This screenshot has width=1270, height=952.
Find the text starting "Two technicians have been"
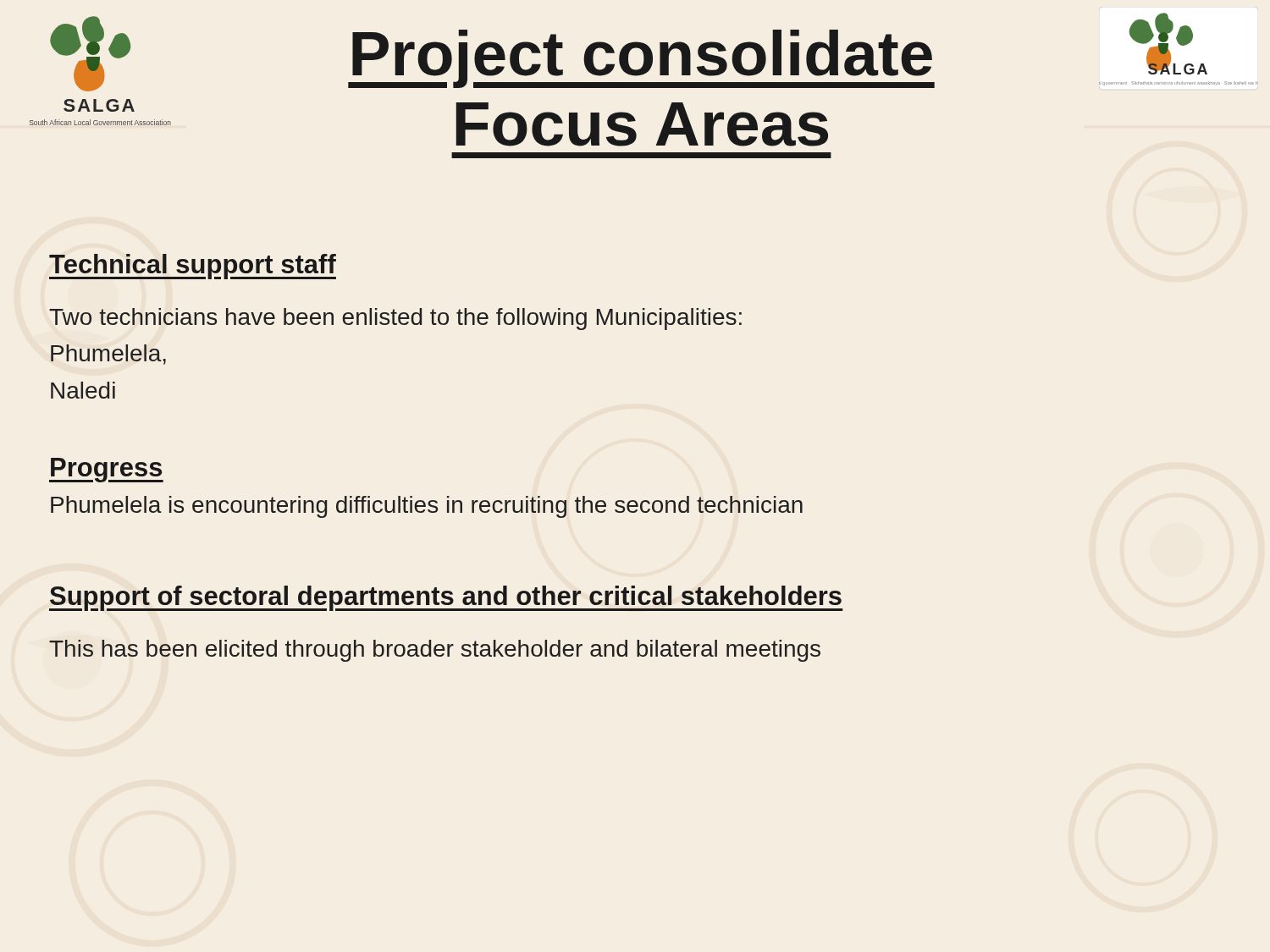[x=395, y=319]
